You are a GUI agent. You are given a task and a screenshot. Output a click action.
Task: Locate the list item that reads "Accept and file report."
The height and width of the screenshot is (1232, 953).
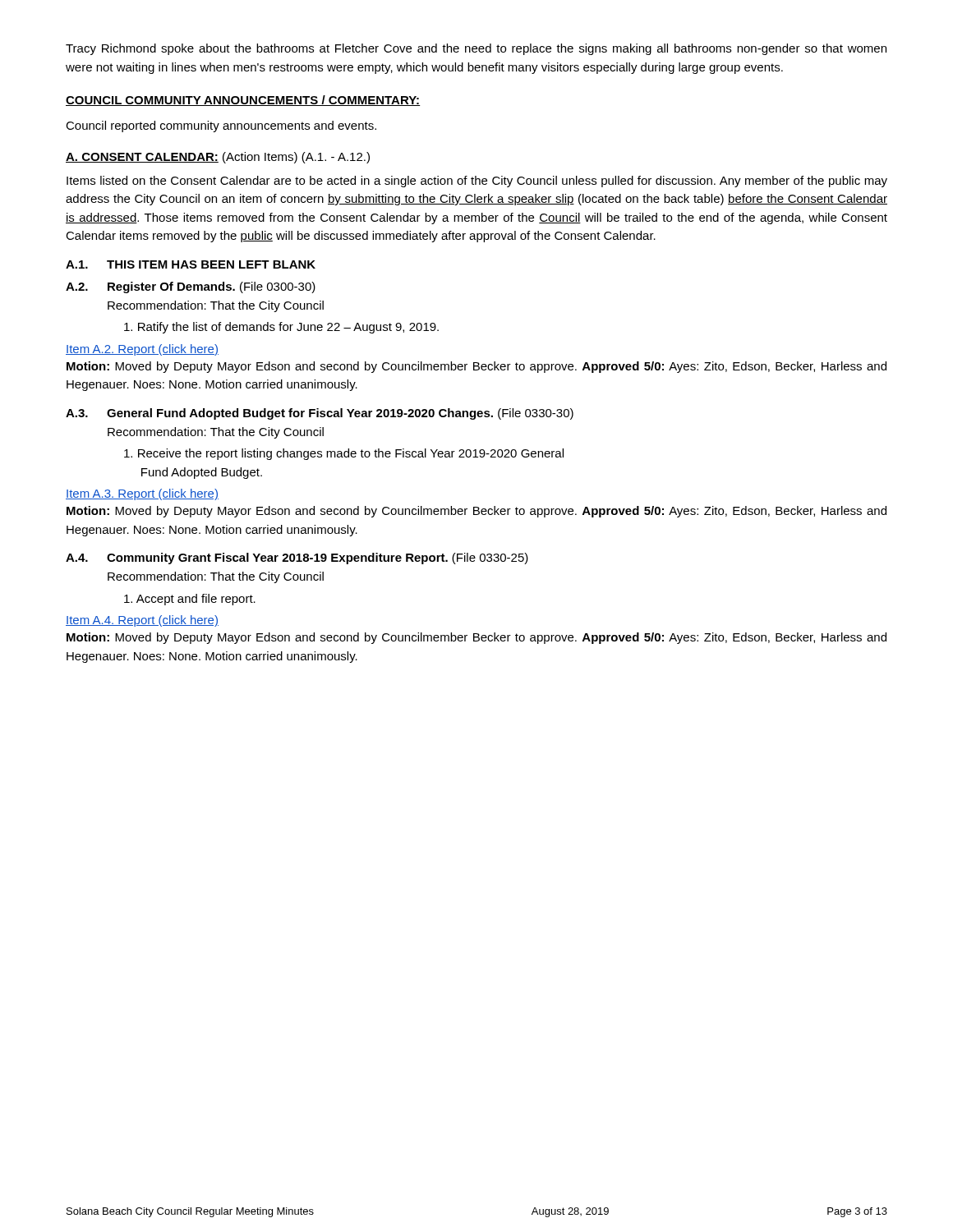[x=190, y=600]
